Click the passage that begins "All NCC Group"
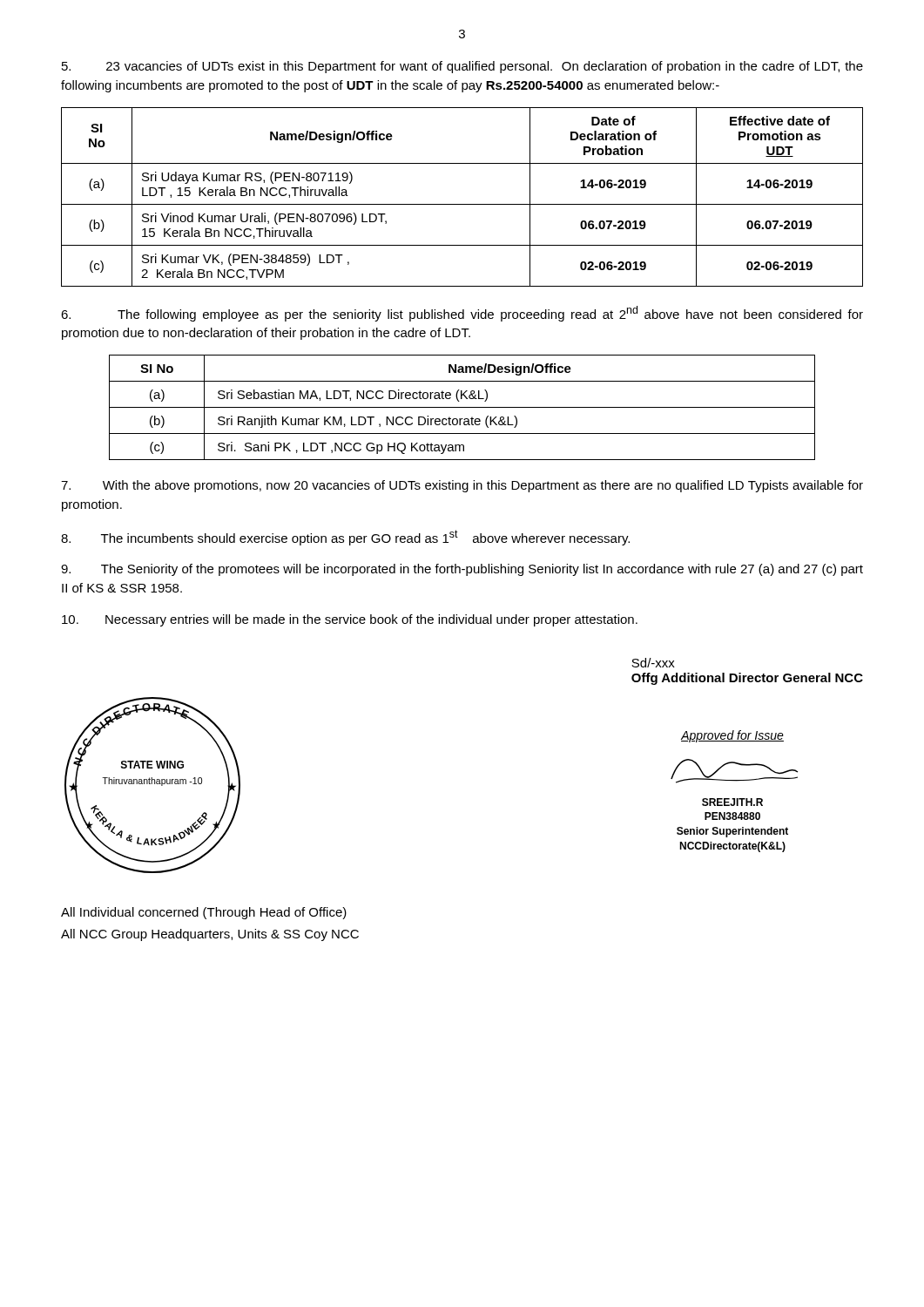 coord(210,934)
